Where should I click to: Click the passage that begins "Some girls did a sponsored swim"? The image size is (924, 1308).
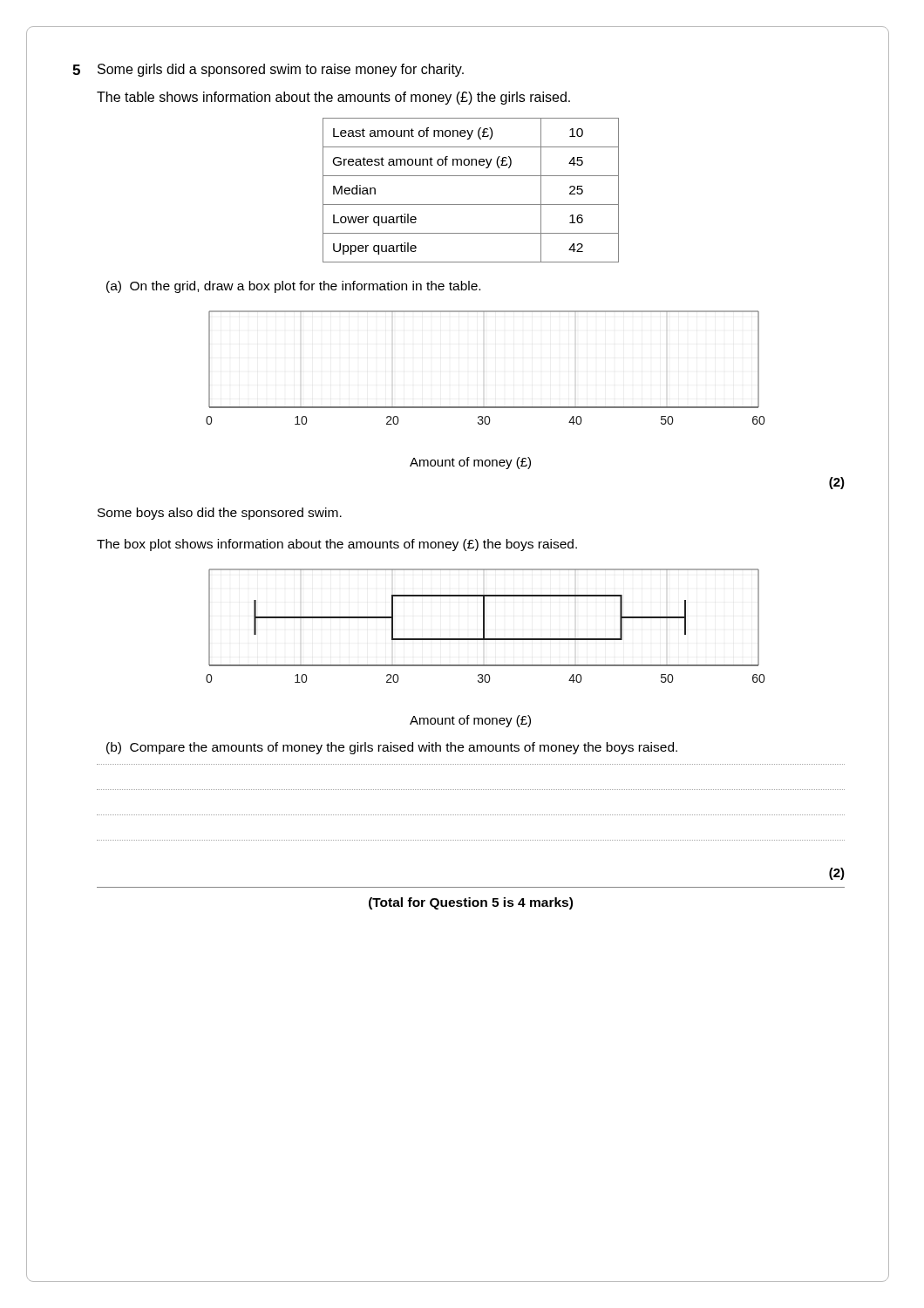[281, 69]
